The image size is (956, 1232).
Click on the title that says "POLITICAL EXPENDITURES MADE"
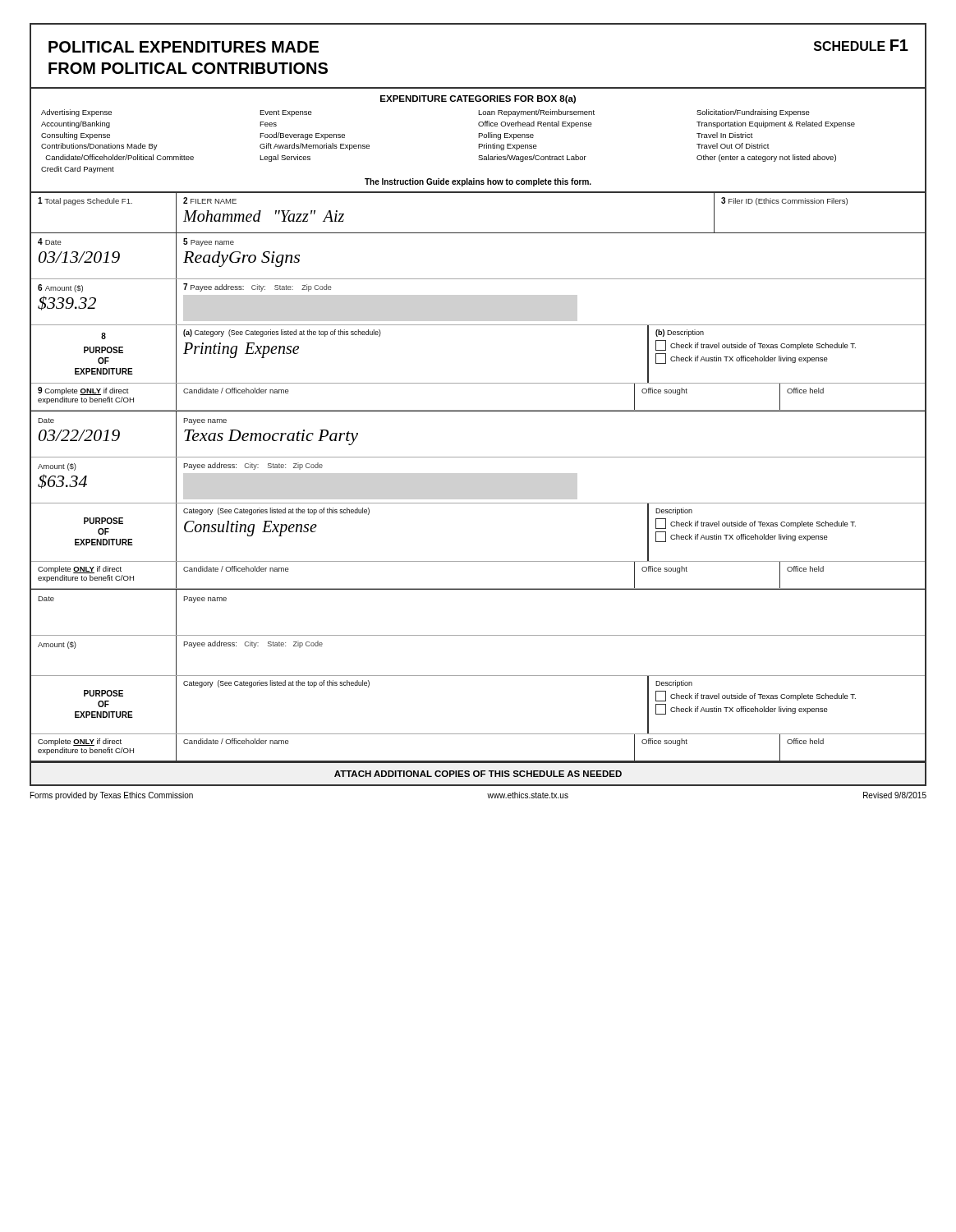click(x=188, y=46)
